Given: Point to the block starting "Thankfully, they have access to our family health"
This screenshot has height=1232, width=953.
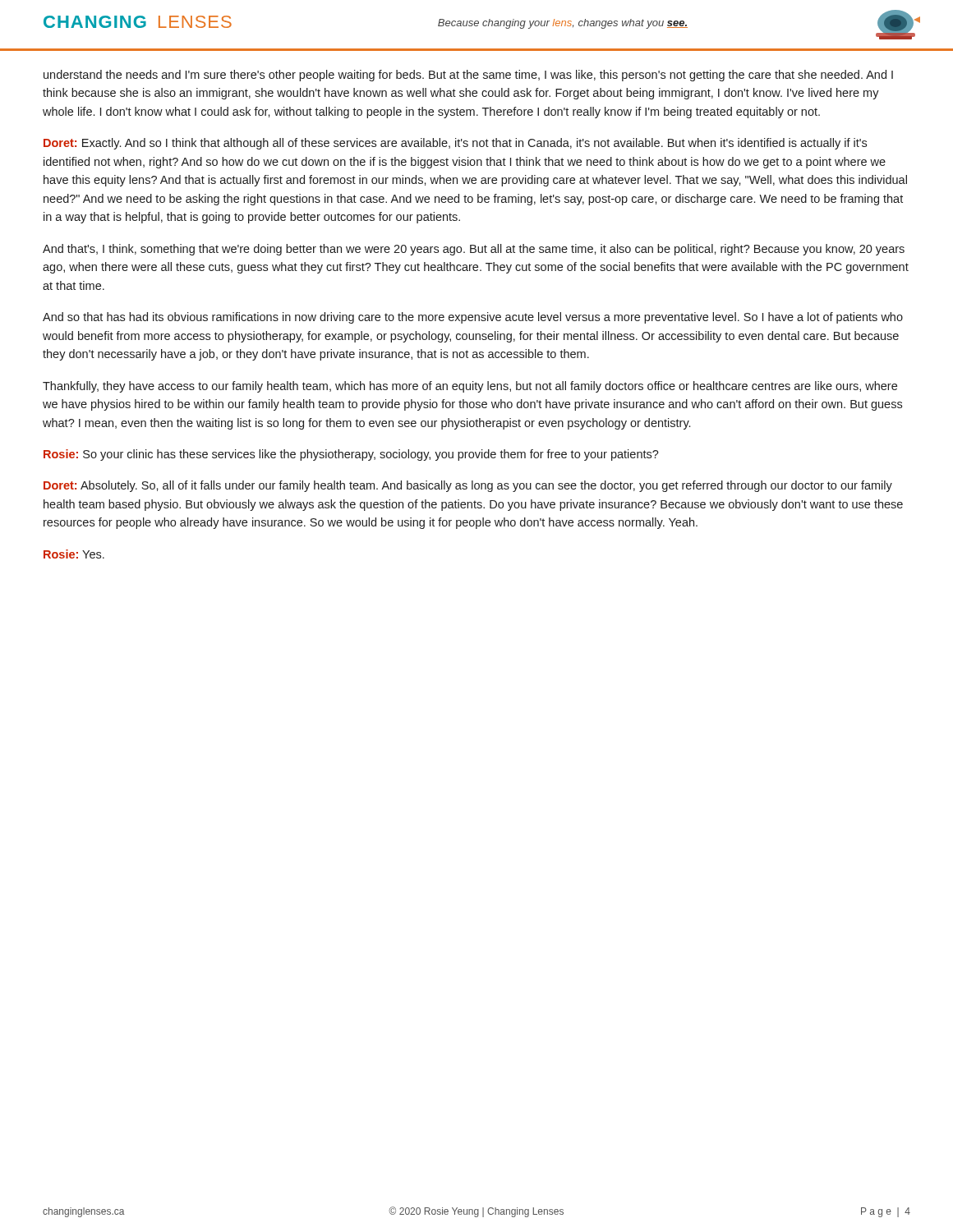Looking at the screenshot, I should [473, 404].
